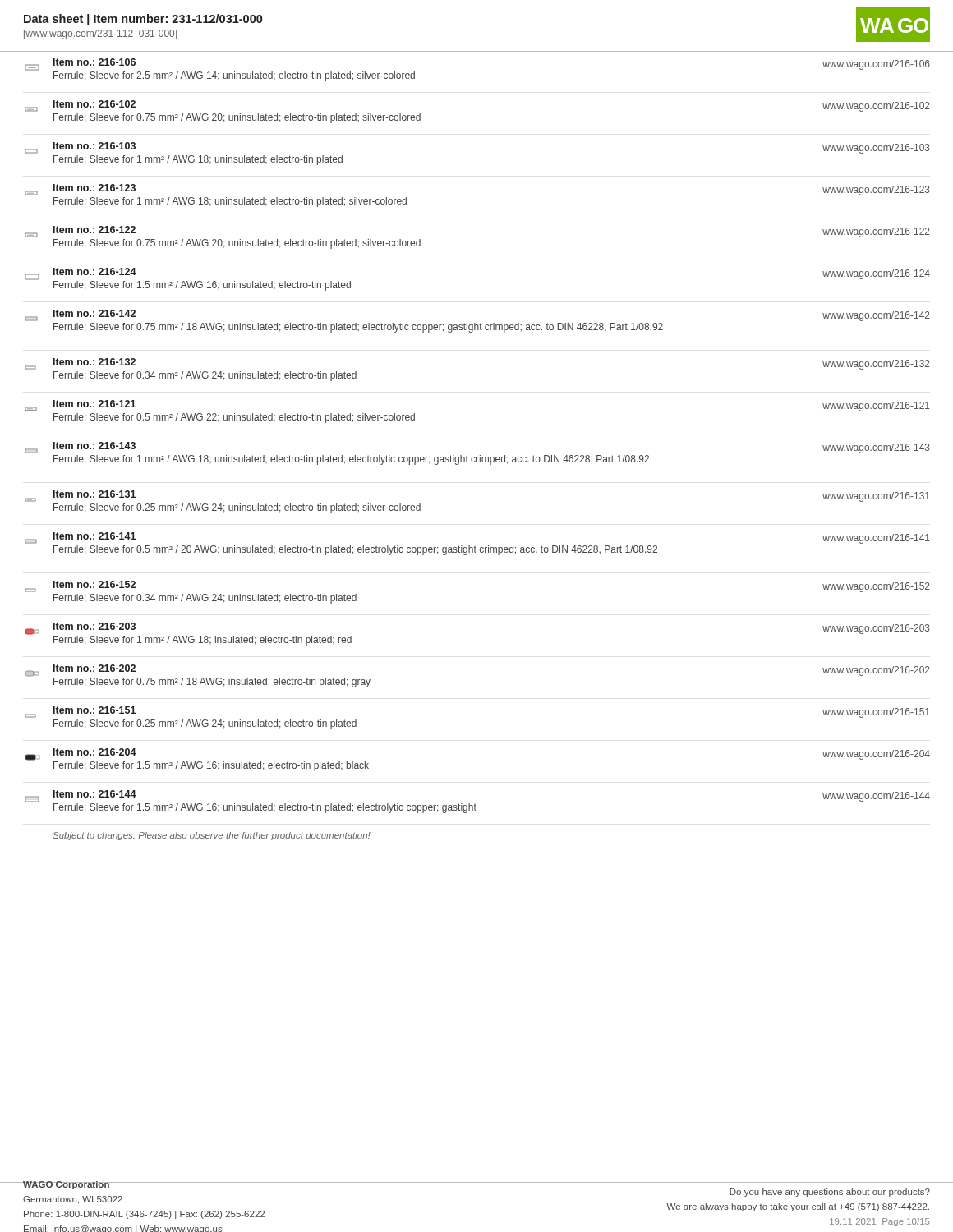Locate the block of text that opens with "Item no.: 216-103"
The image size is (953, 1232).
(x=93, y=148)
